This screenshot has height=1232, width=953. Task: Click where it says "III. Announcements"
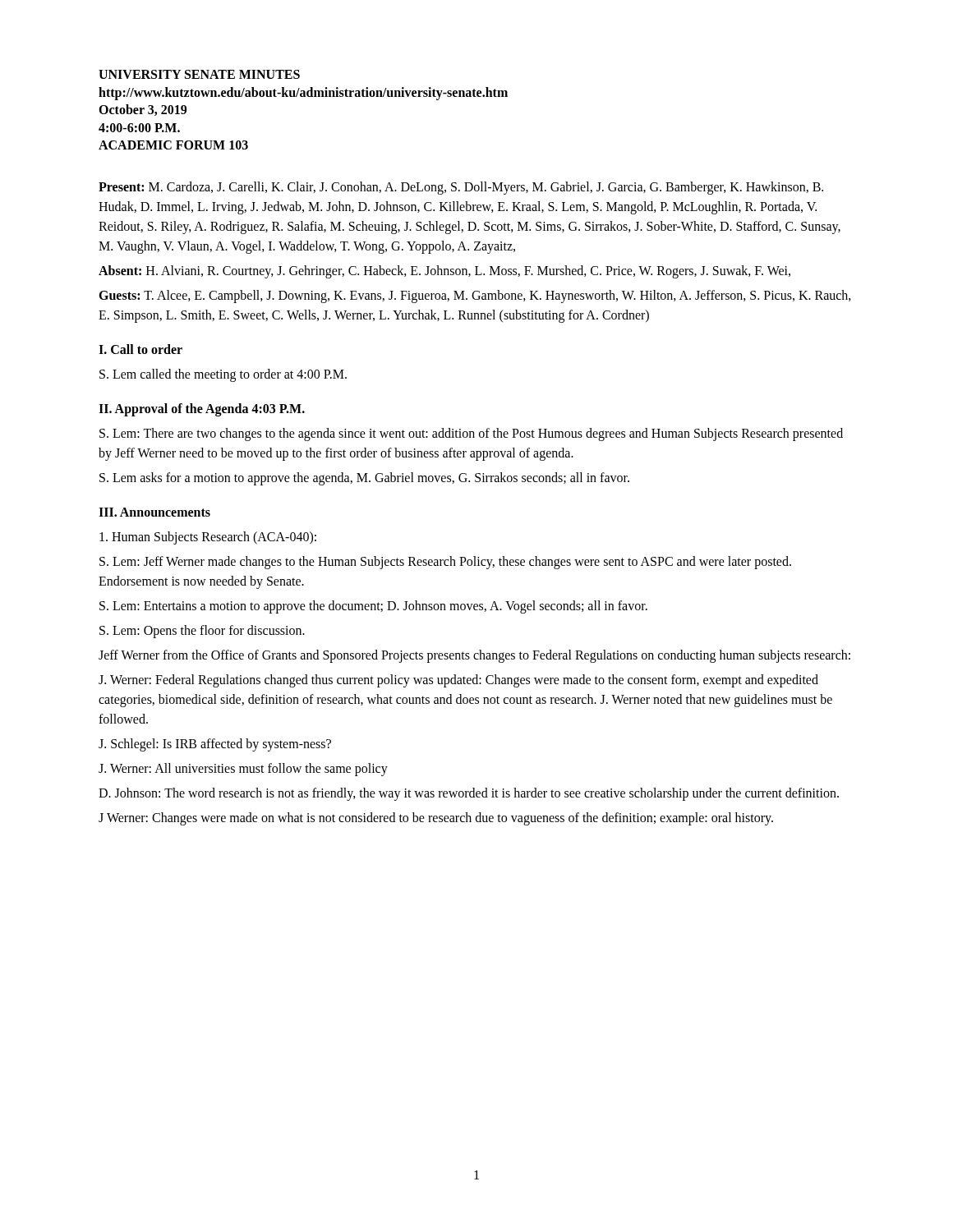pyautogui.click(x=154, y=512)
